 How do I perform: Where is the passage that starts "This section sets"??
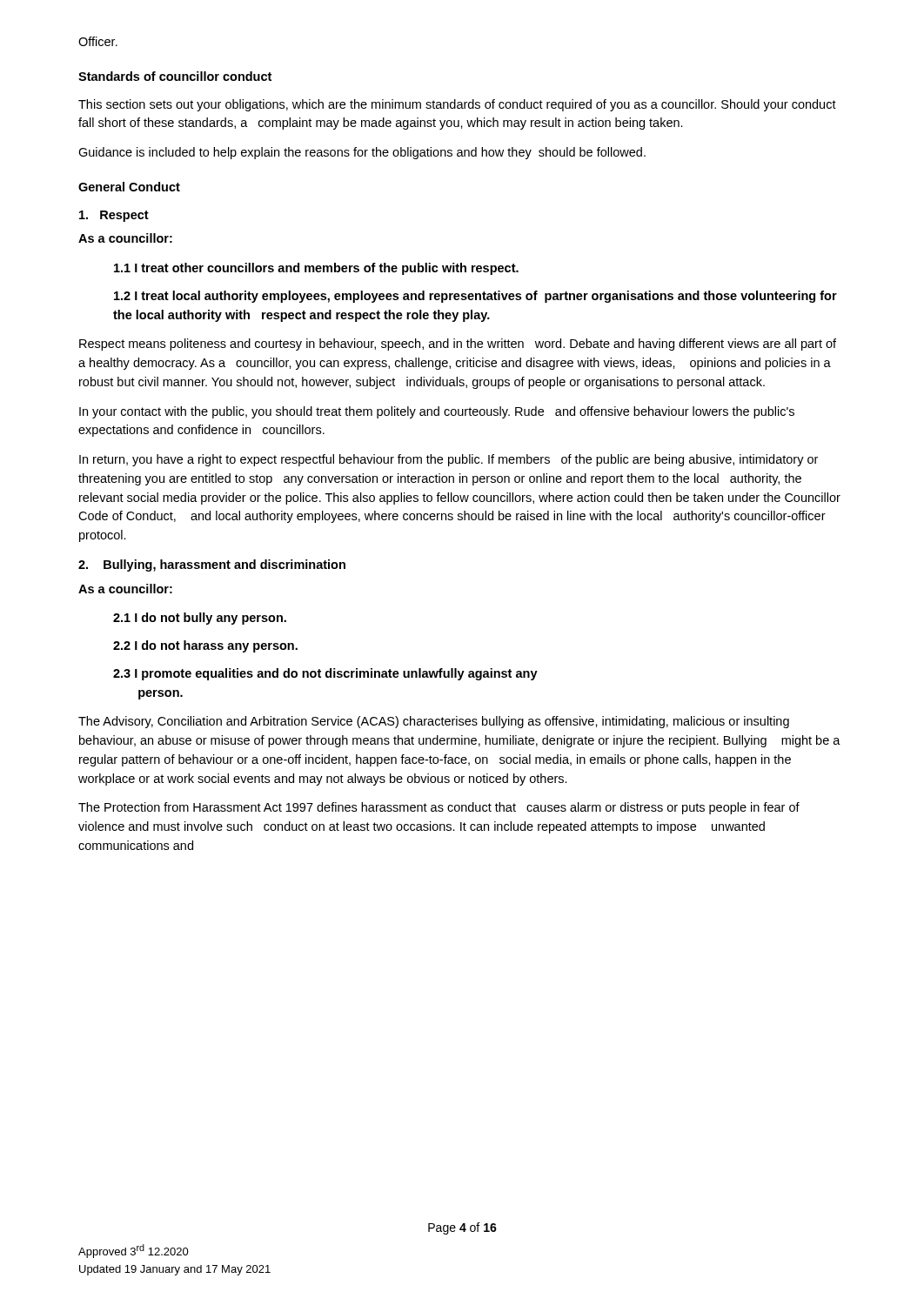[x=457, y=113]
